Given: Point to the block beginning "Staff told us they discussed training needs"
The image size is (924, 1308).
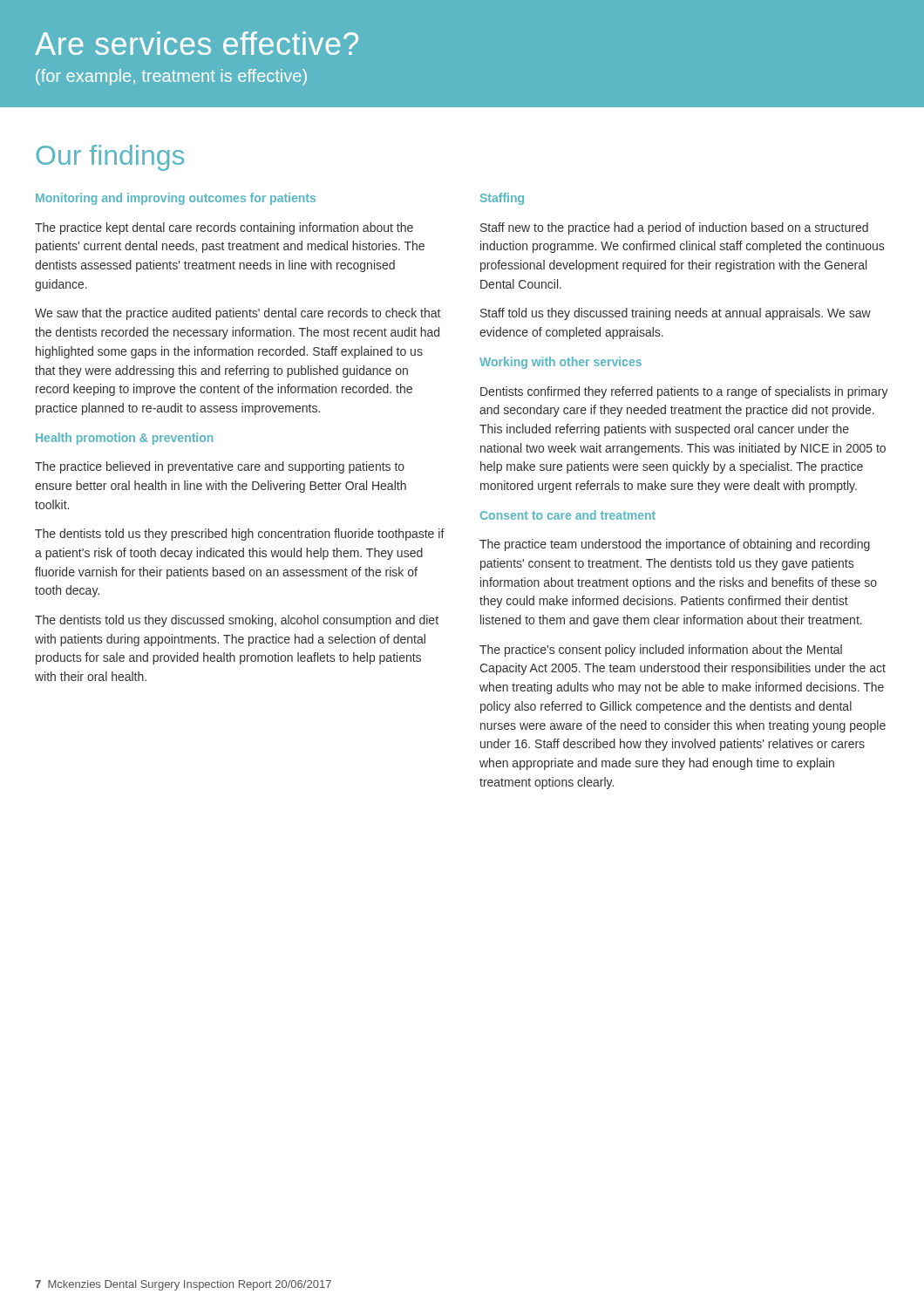Looking at the screenshot, I should click(x=684, y=324).
